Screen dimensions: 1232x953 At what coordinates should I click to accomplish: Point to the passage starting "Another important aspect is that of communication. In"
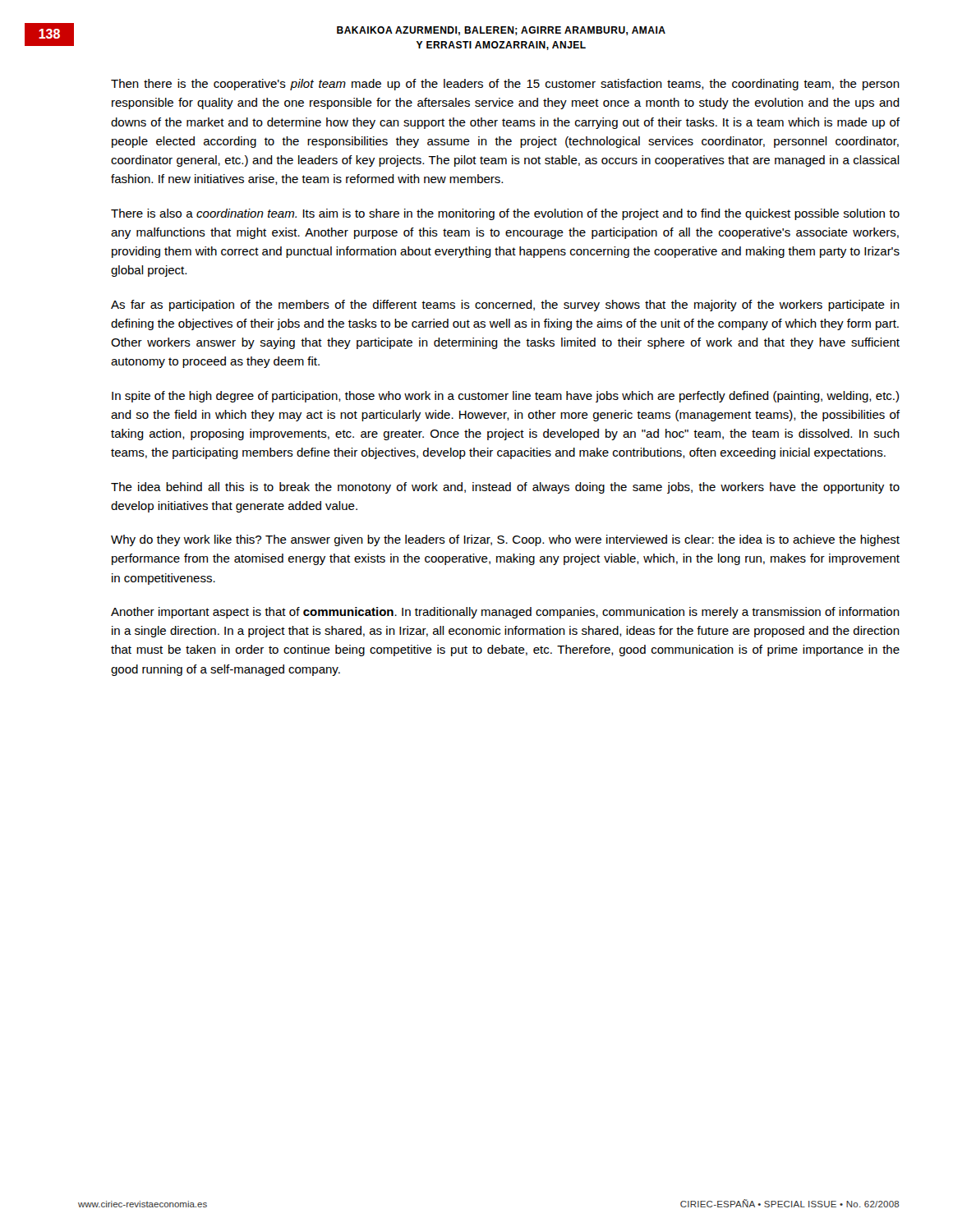(x=505, y=640)
